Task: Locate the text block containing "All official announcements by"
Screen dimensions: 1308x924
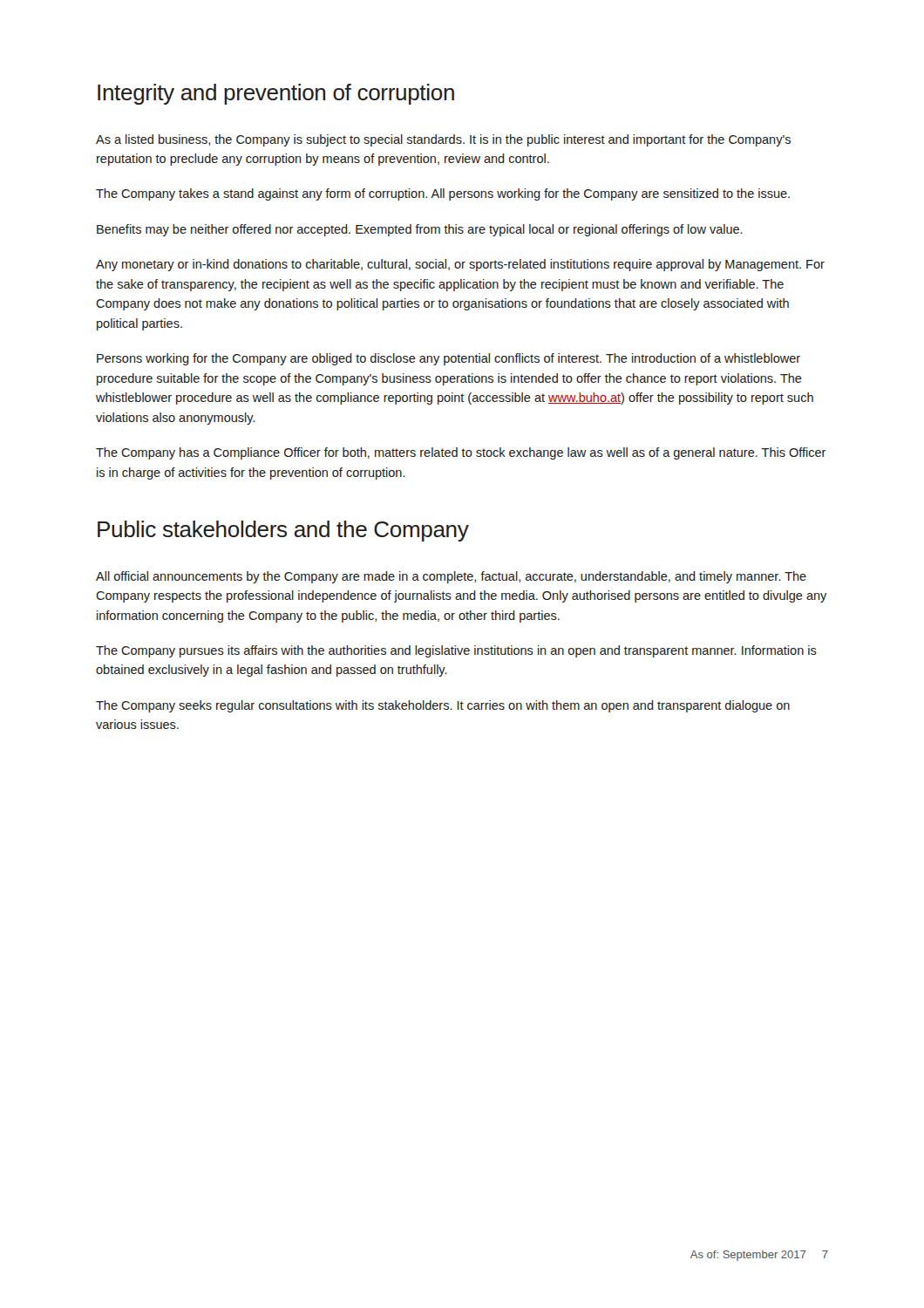Action: tap(462, 596)
